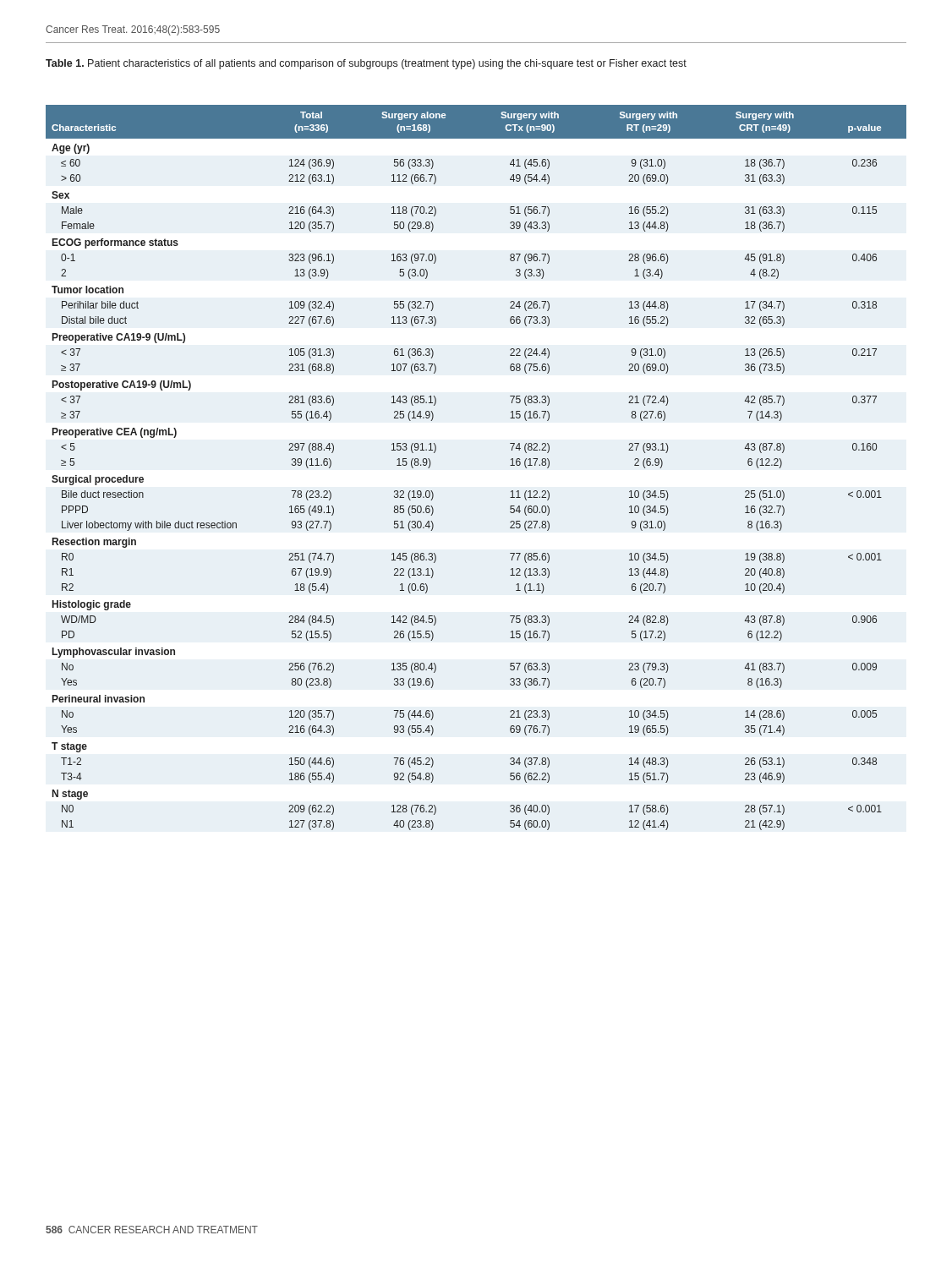Find the table
Viewport: 952px width, 1268px height.
476,468
